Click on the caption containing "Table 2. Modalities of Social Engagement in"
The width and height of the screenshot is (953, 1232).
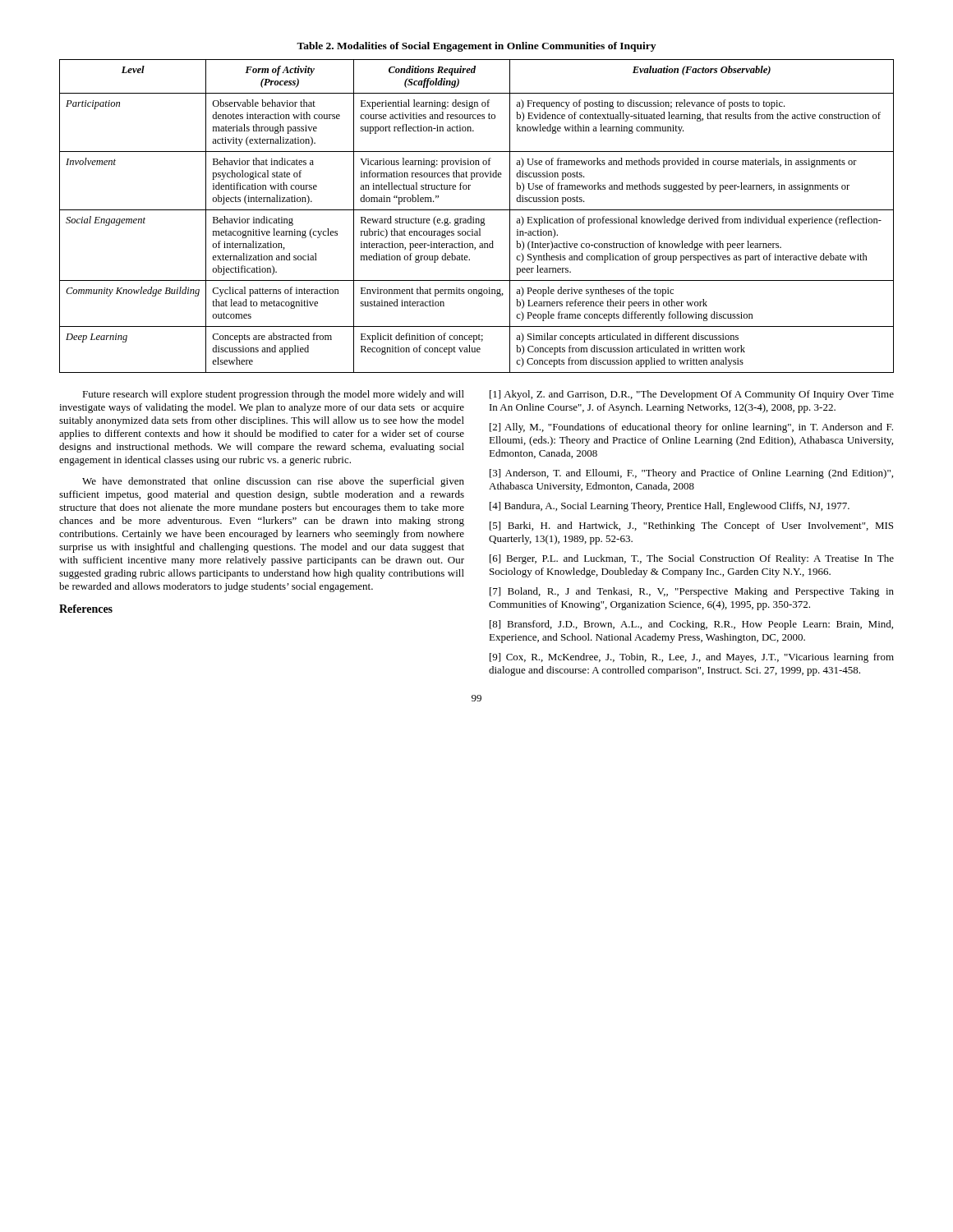click(476, 46)
